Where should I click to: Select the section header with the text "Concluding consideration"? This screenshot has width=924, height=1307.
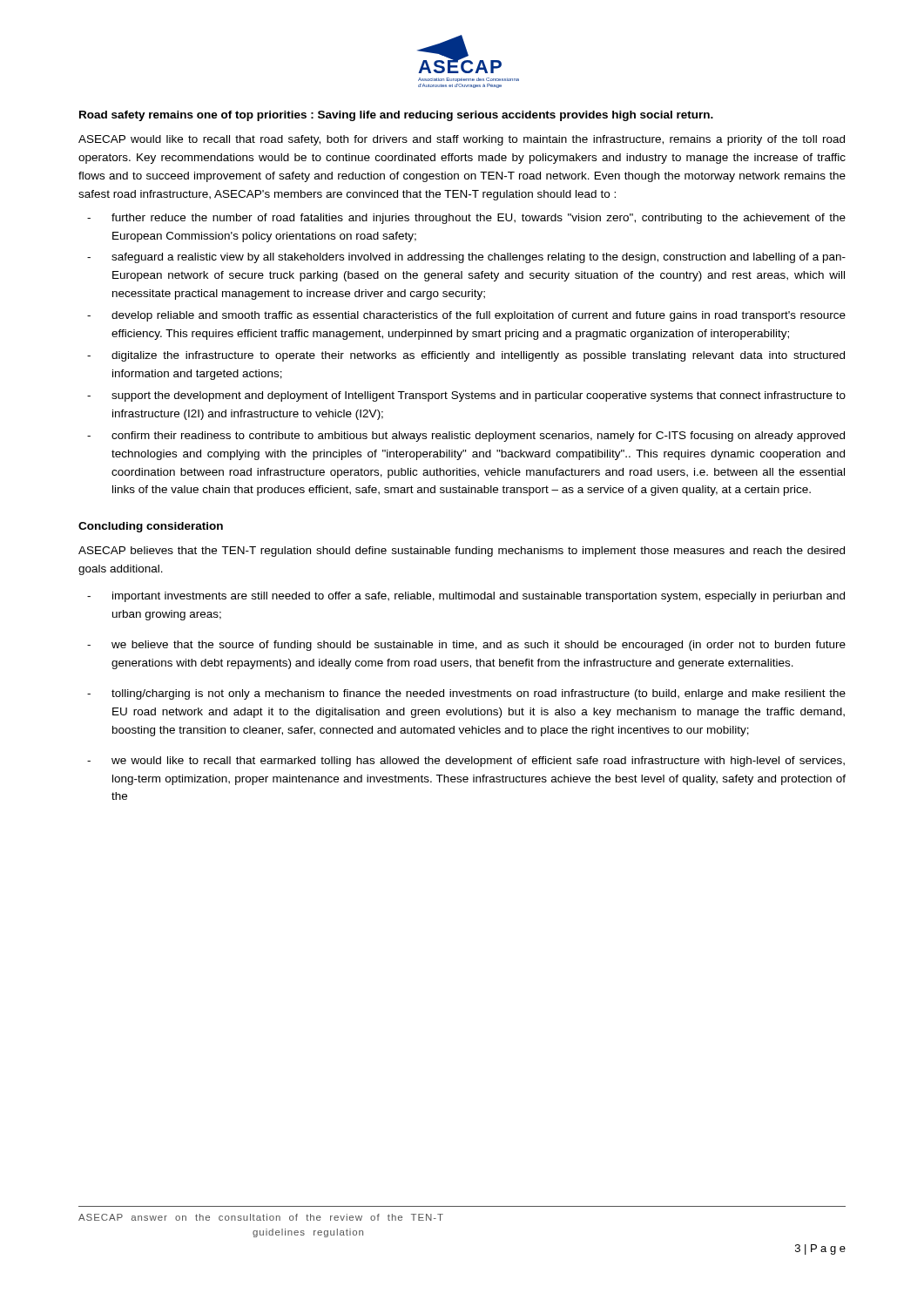click(151, 526)
